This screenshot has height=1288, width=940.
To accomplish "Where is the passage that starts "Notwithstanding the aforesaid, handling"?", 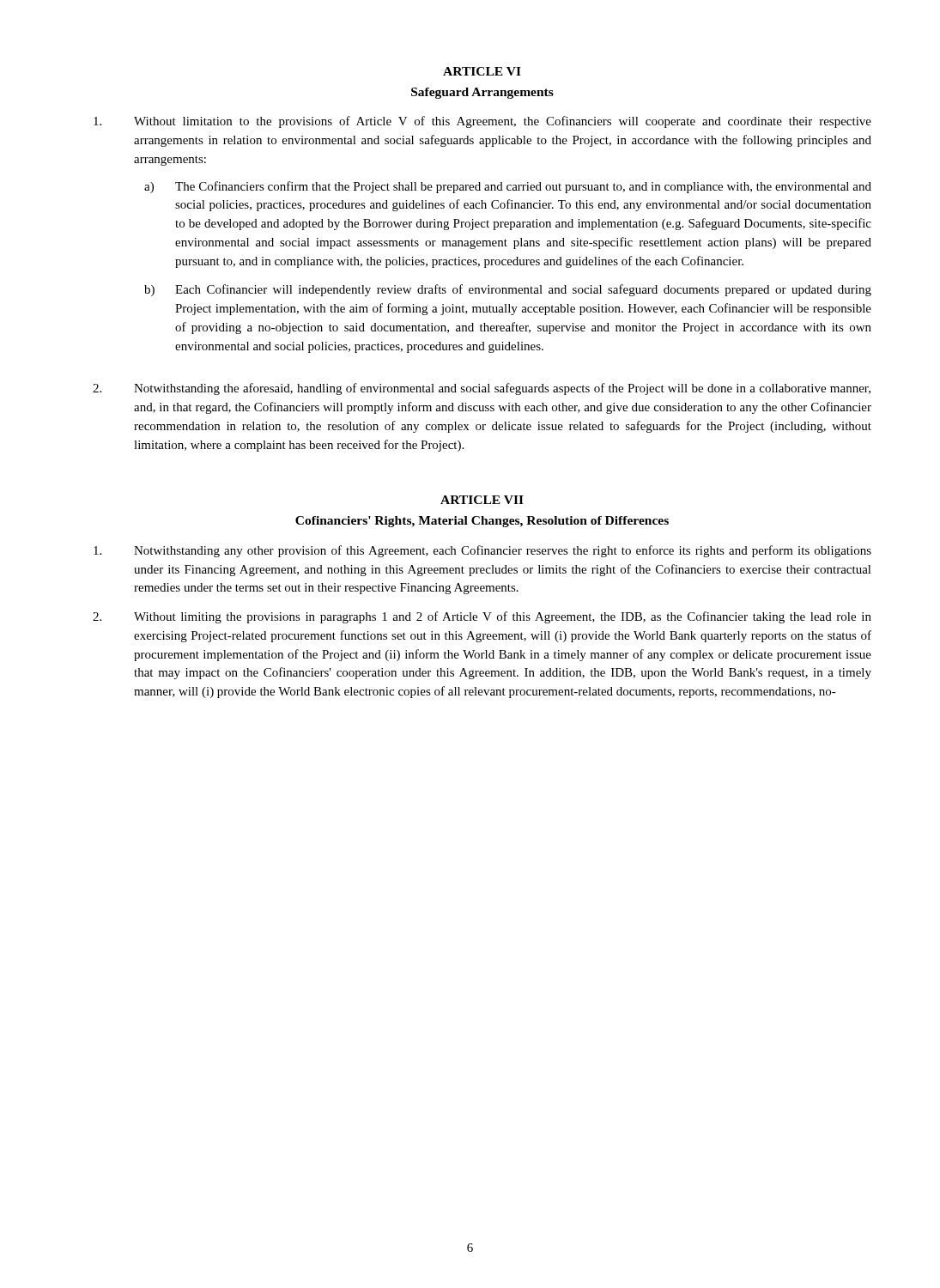I will 482,417.
